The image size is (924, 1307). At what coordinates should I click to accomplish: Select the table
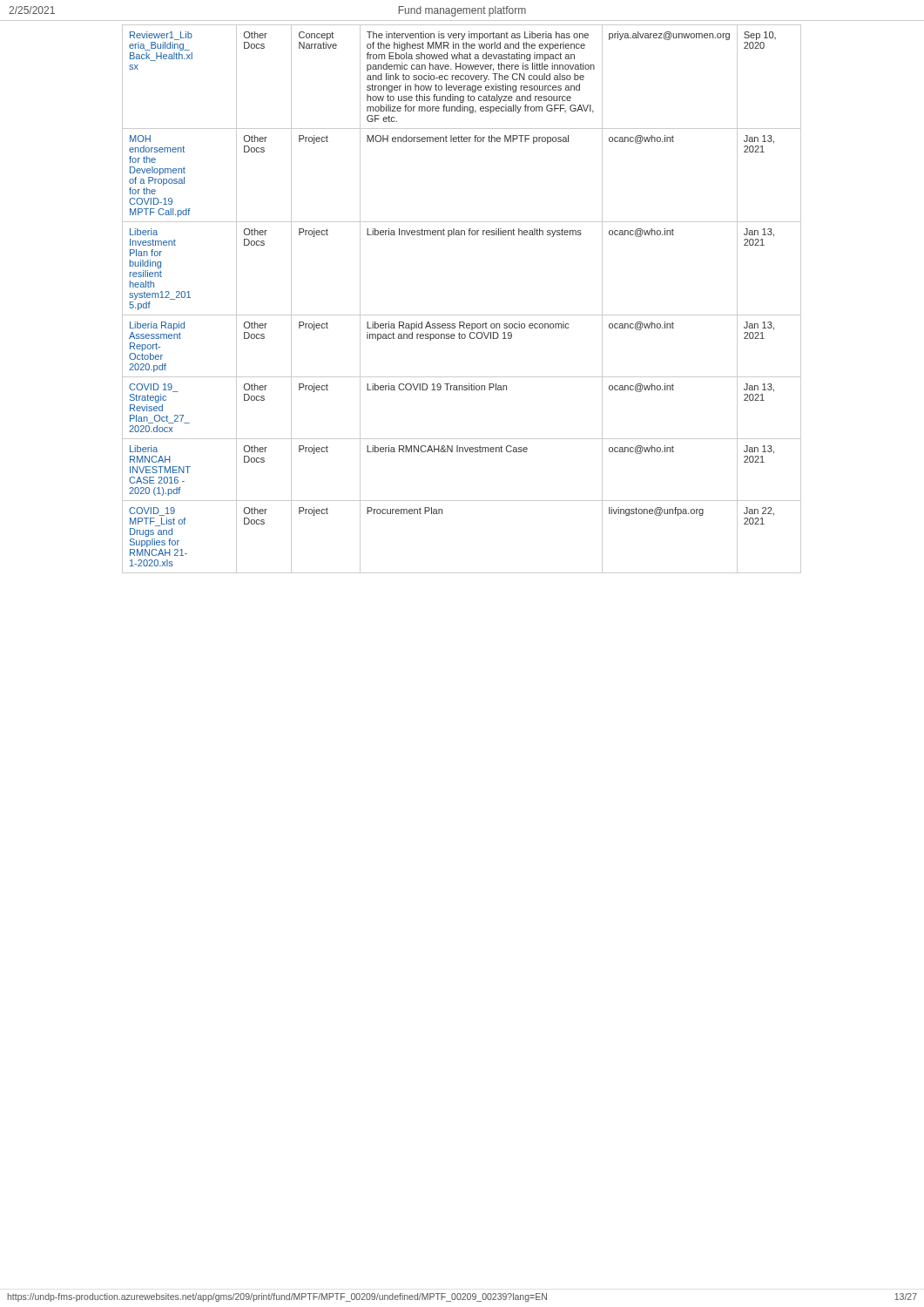pos(462,299)
